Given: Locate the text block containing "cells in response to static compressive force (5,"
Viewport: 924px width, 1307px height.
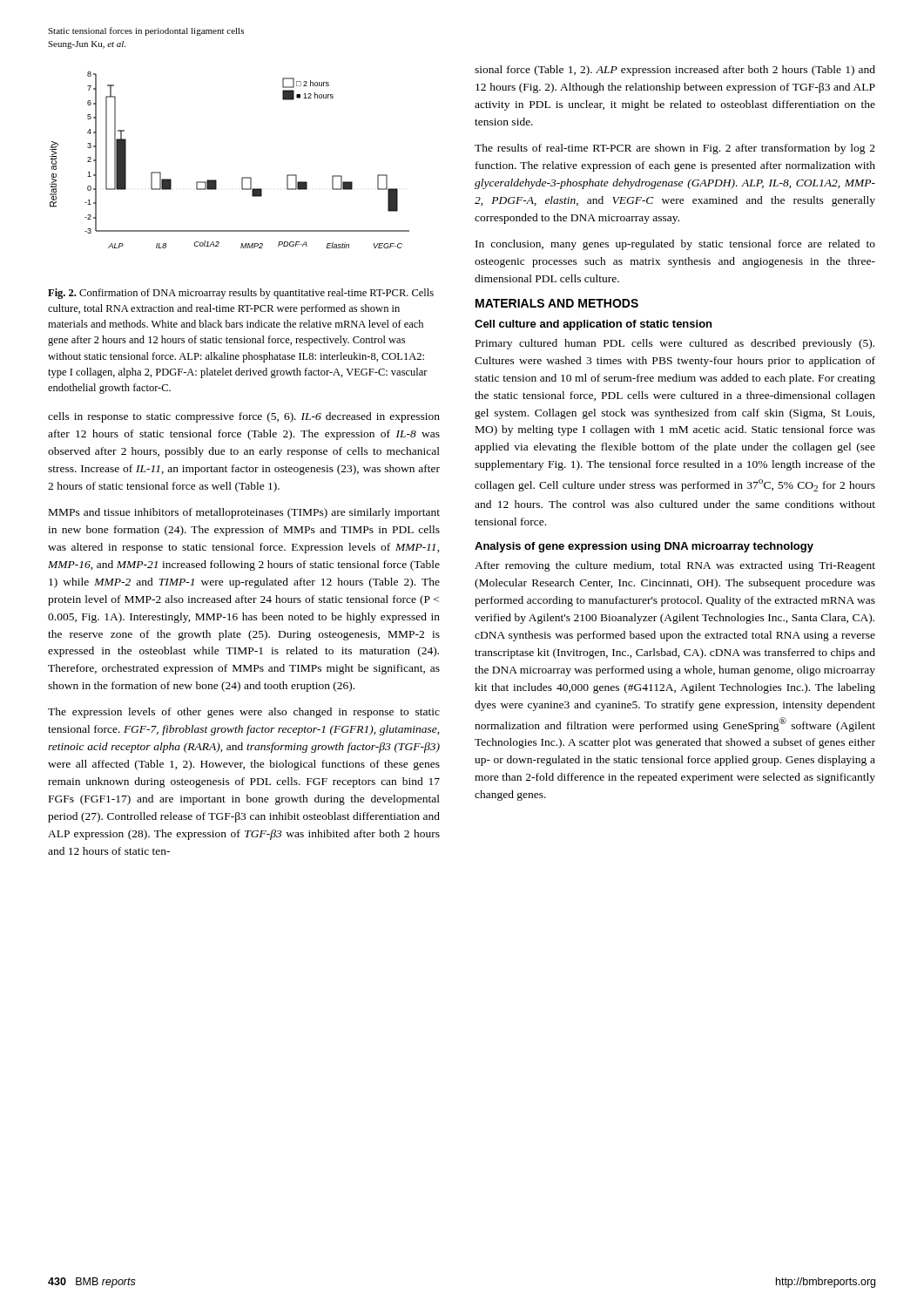Looking at the screenshot, I should pos(244,451).
